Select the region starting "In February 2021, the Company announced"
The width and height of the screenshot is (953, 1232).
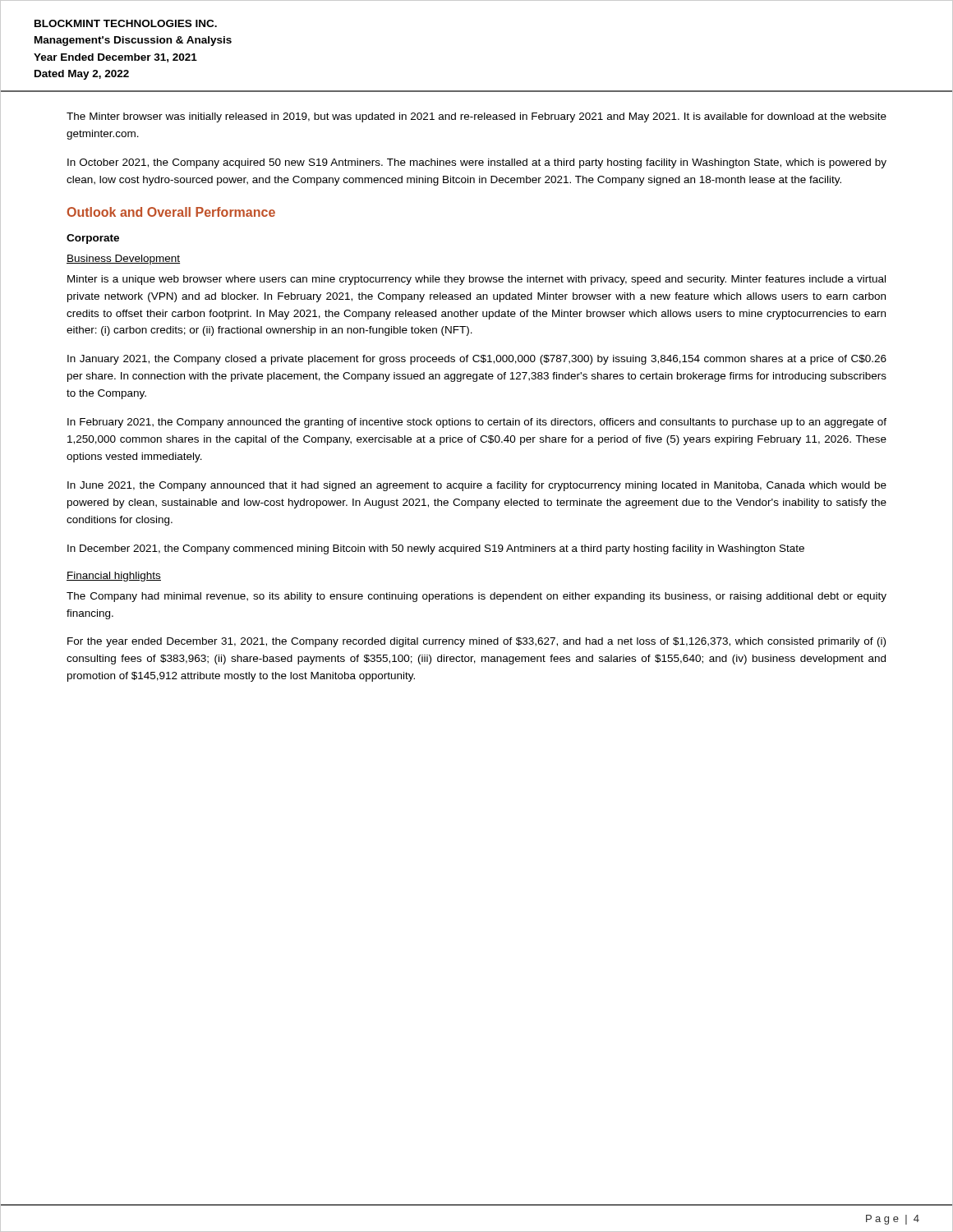476,439
